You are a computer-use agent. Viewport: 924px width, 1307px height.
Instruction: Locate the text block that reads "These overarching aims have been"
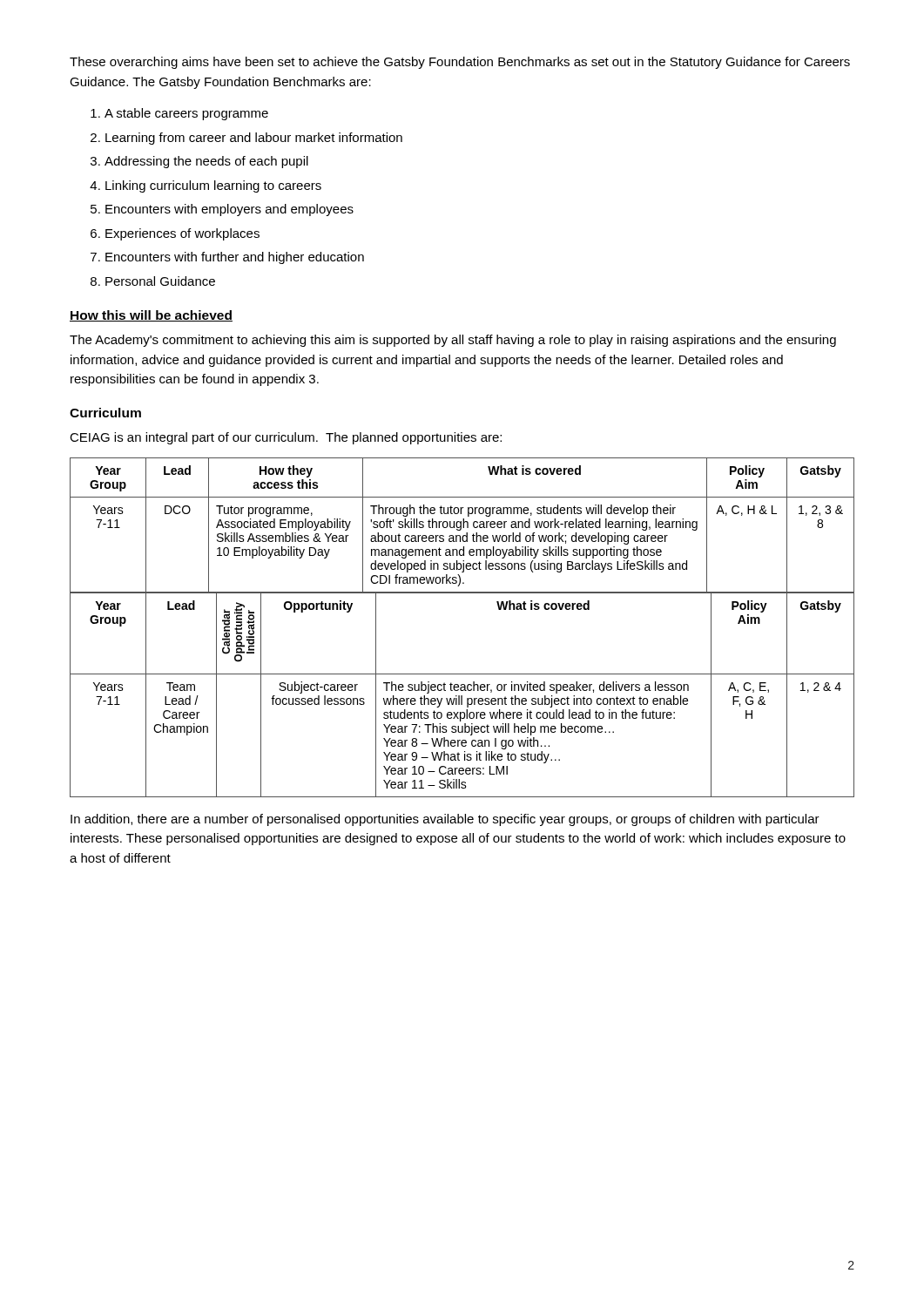460,71
